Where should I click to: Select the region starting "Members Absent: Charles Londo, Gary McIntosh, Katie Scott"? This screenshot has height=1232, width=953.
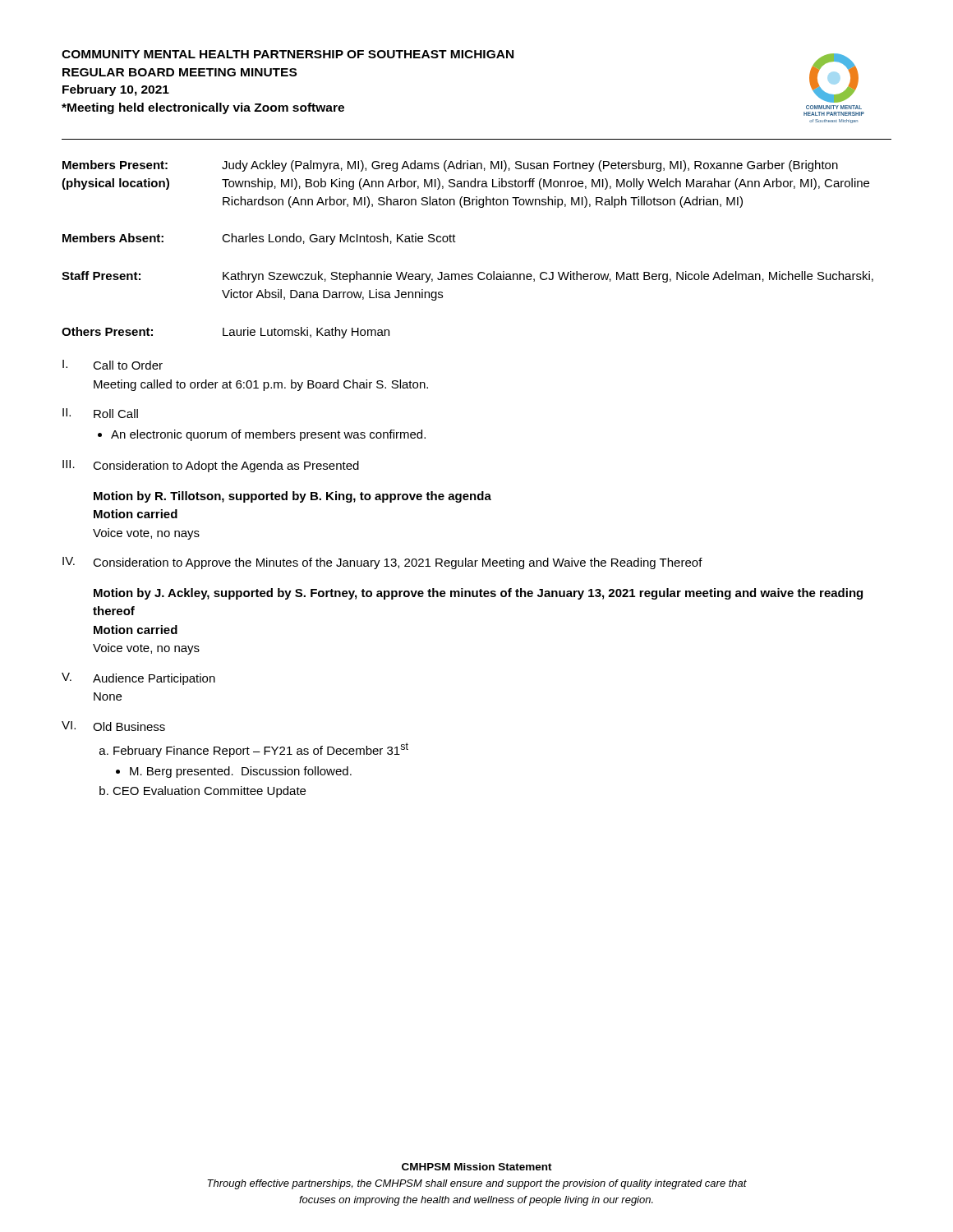click(x=259, y=239)
